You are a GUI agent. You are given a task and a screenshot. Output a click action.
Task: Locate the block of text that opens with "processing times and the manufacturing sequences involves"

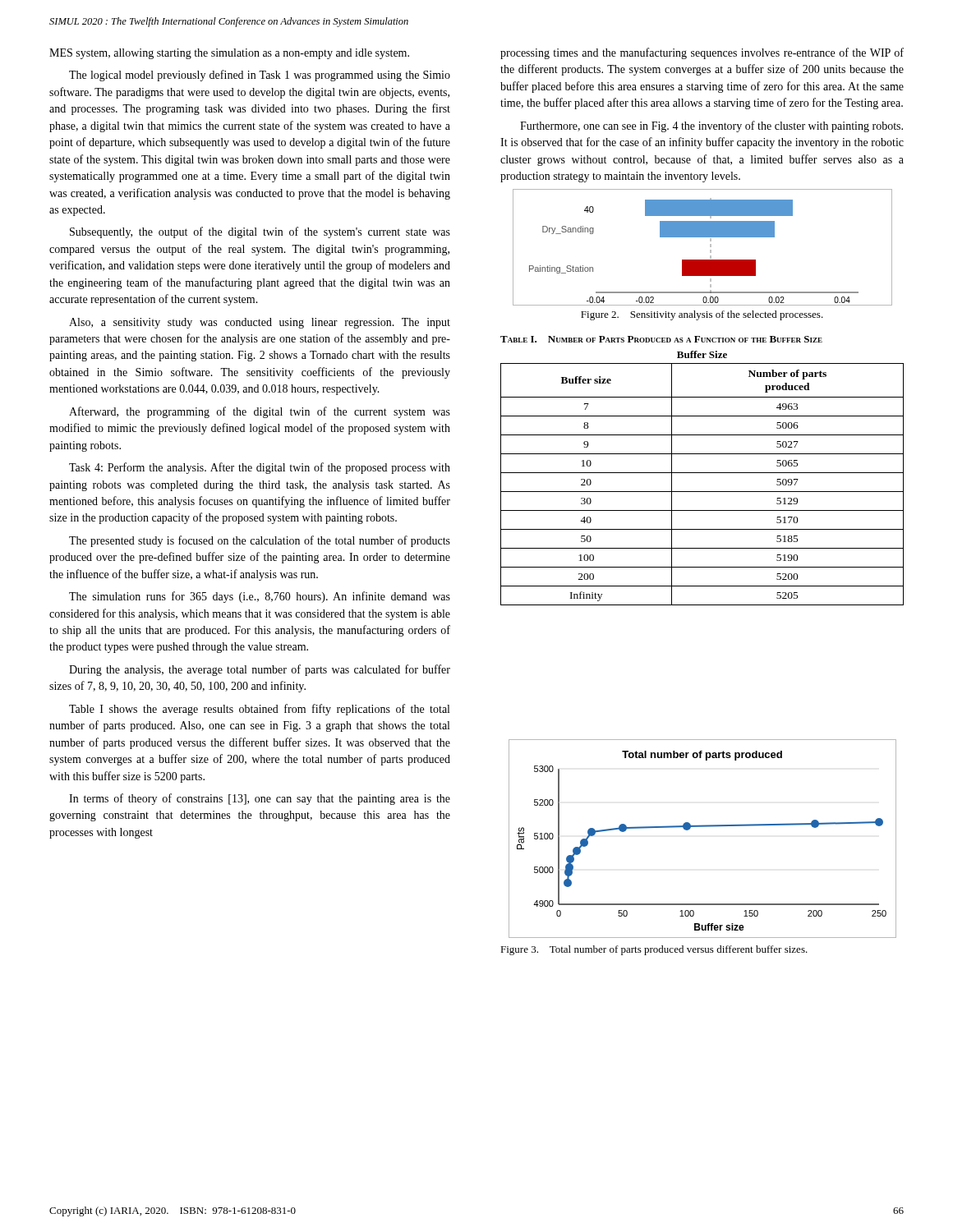click(702, 115)
